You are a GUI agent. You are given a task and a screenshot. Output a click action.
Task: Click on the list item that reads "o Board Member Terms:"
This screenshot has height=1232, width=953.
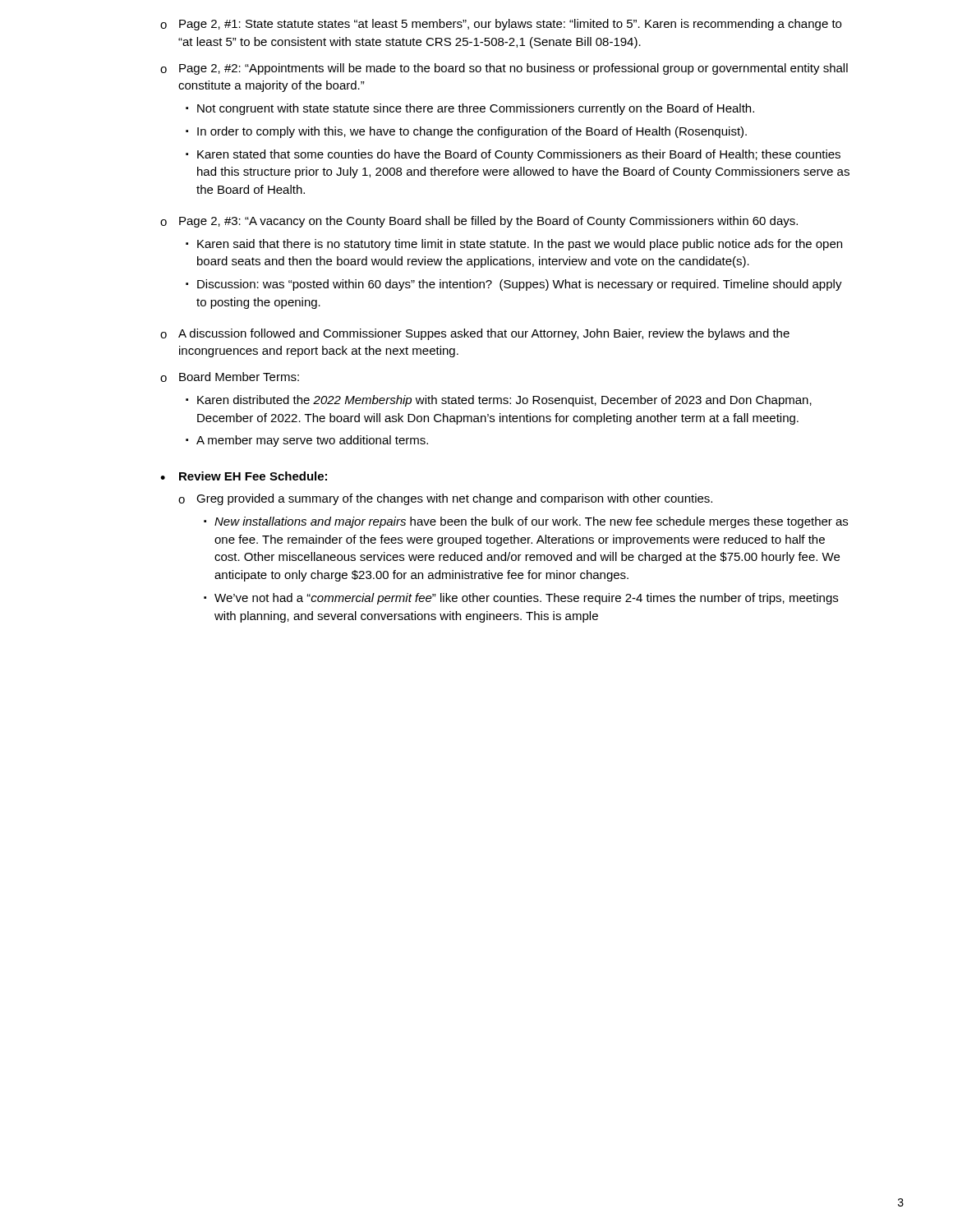tap(505, 411)
